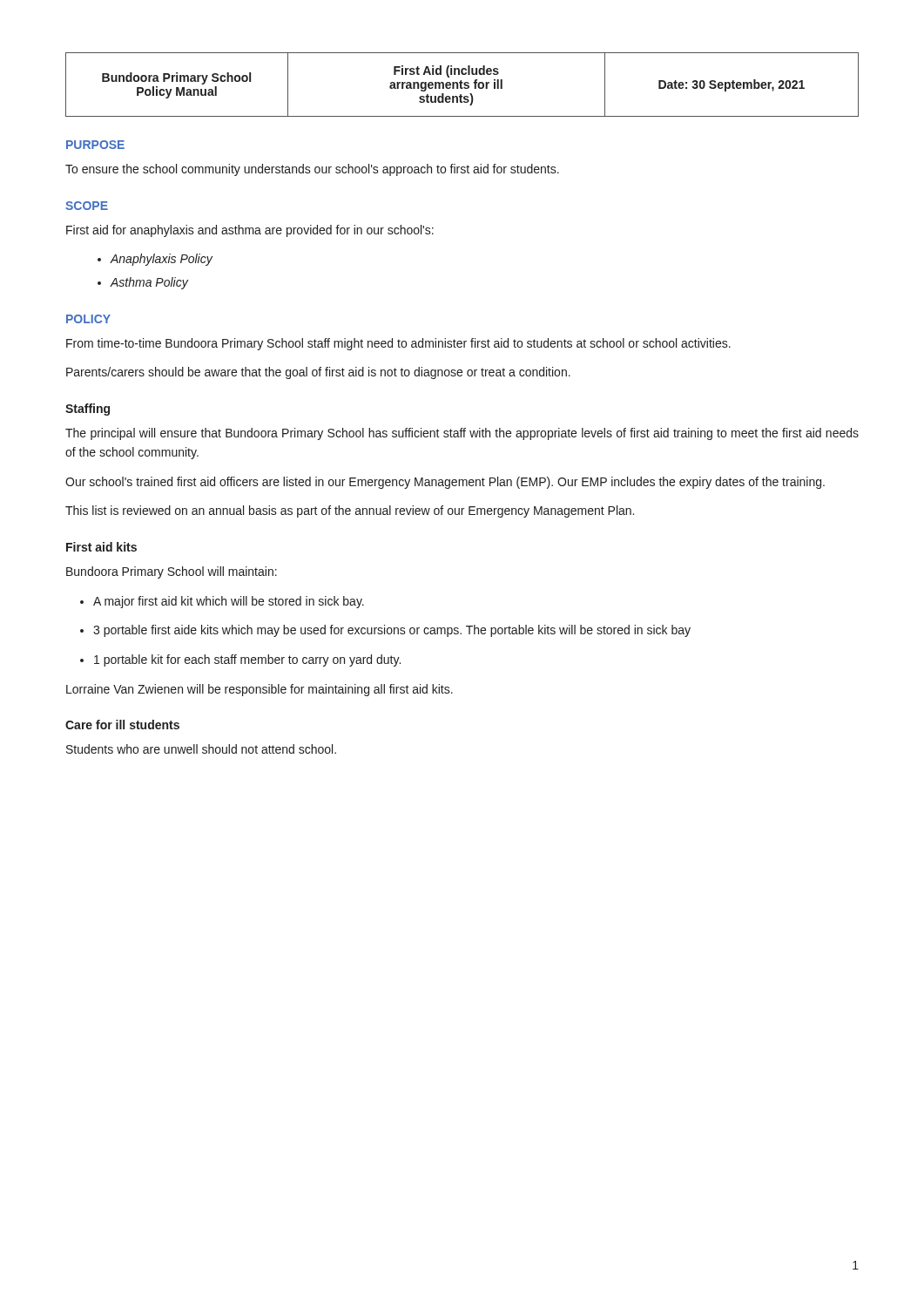Find the block on this page that starts "A major first aid kit which"

pos(222,602)
